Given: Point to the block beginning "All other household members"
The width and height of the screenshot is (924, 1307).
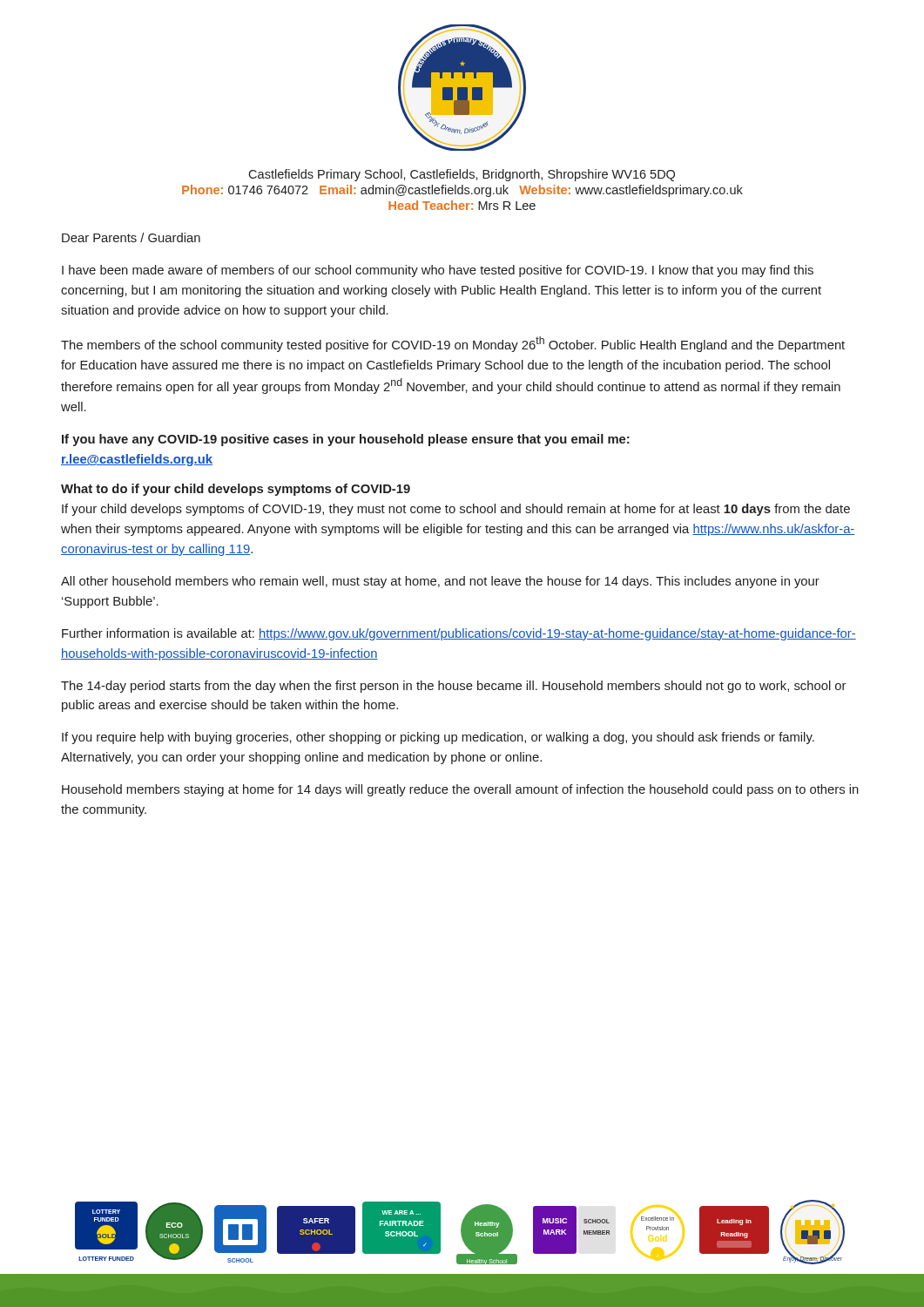Looking at the screenshot, I should [440, 591].
